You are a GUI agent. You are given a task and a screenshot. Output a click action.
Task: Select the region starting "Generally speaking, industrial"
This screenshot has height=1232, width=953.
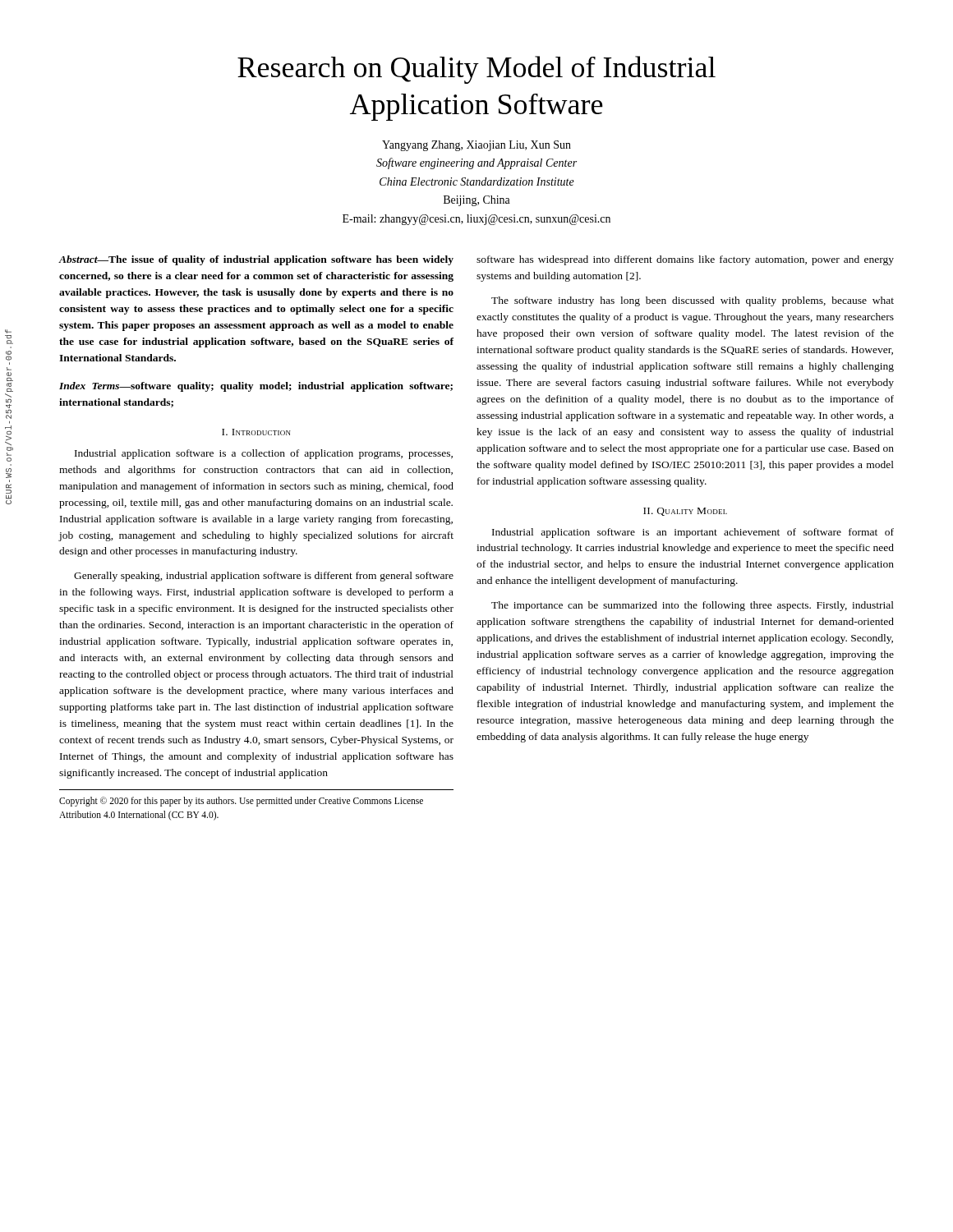tap(256, 674)
